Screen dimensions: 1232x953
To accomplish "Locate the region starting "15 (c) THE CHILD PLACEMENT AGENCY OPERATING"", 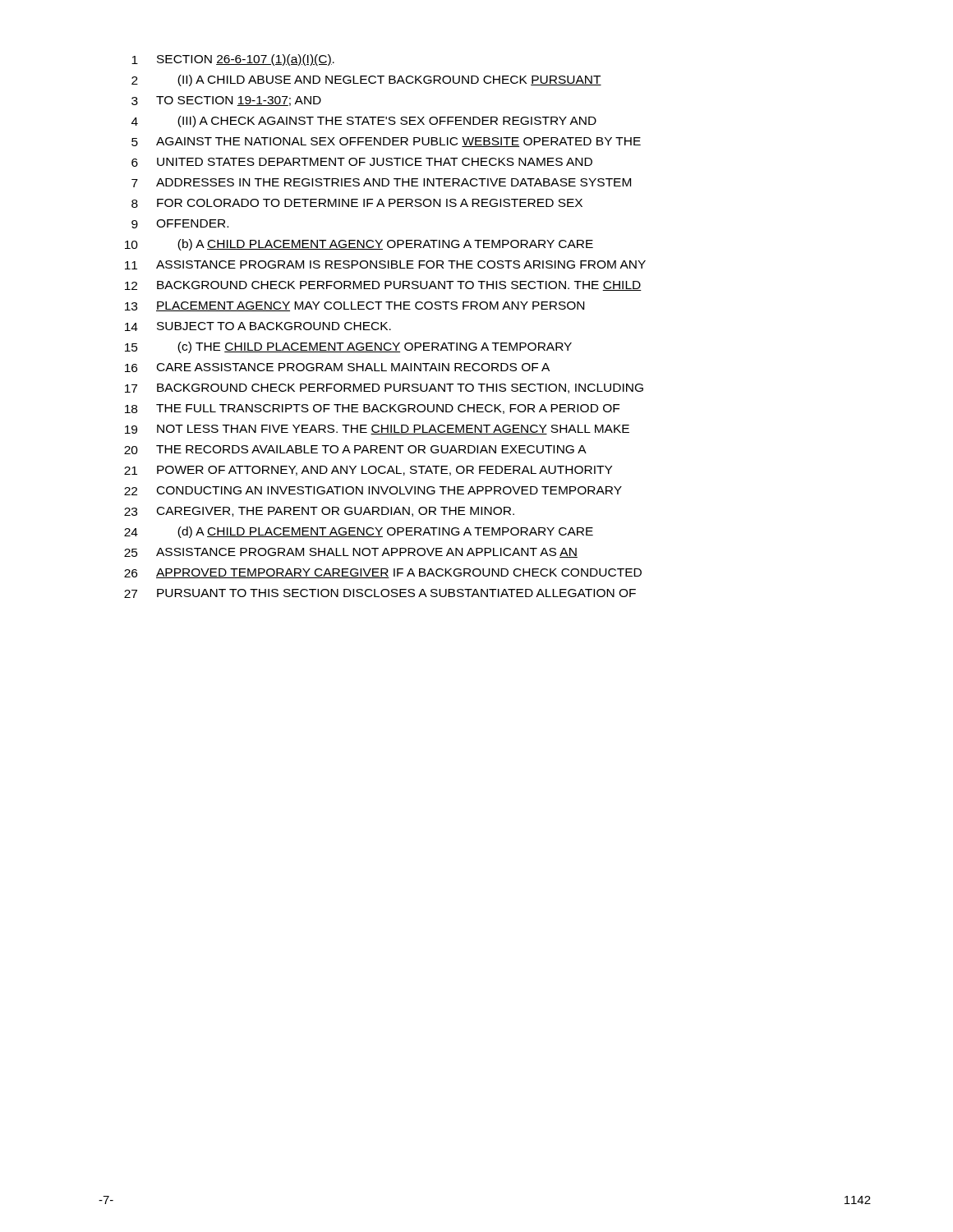I will tap(485, 429).
